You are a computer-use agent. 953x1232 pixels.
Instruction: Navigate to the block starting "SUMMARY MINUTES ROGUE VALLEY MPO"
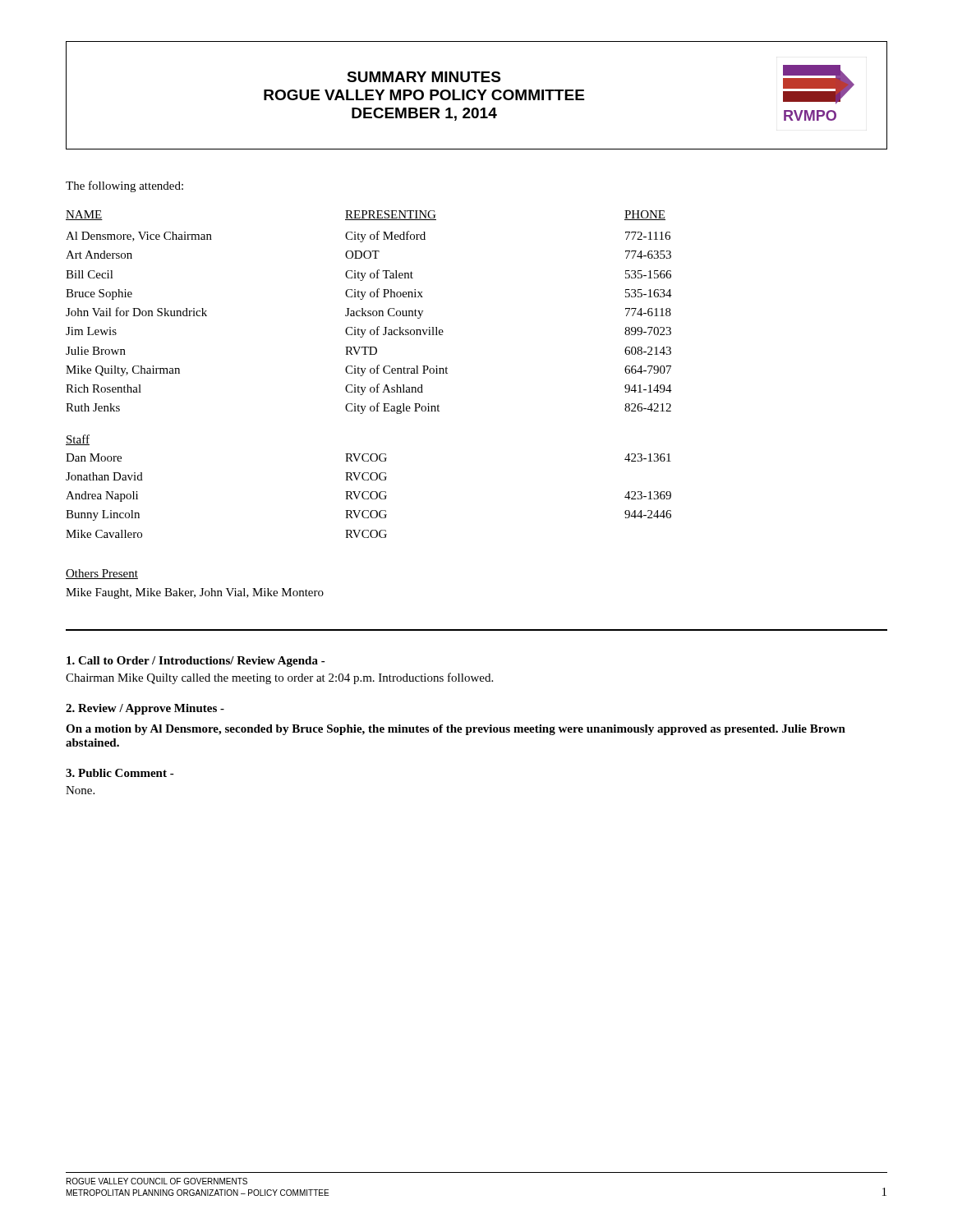(x=476, y=95)
